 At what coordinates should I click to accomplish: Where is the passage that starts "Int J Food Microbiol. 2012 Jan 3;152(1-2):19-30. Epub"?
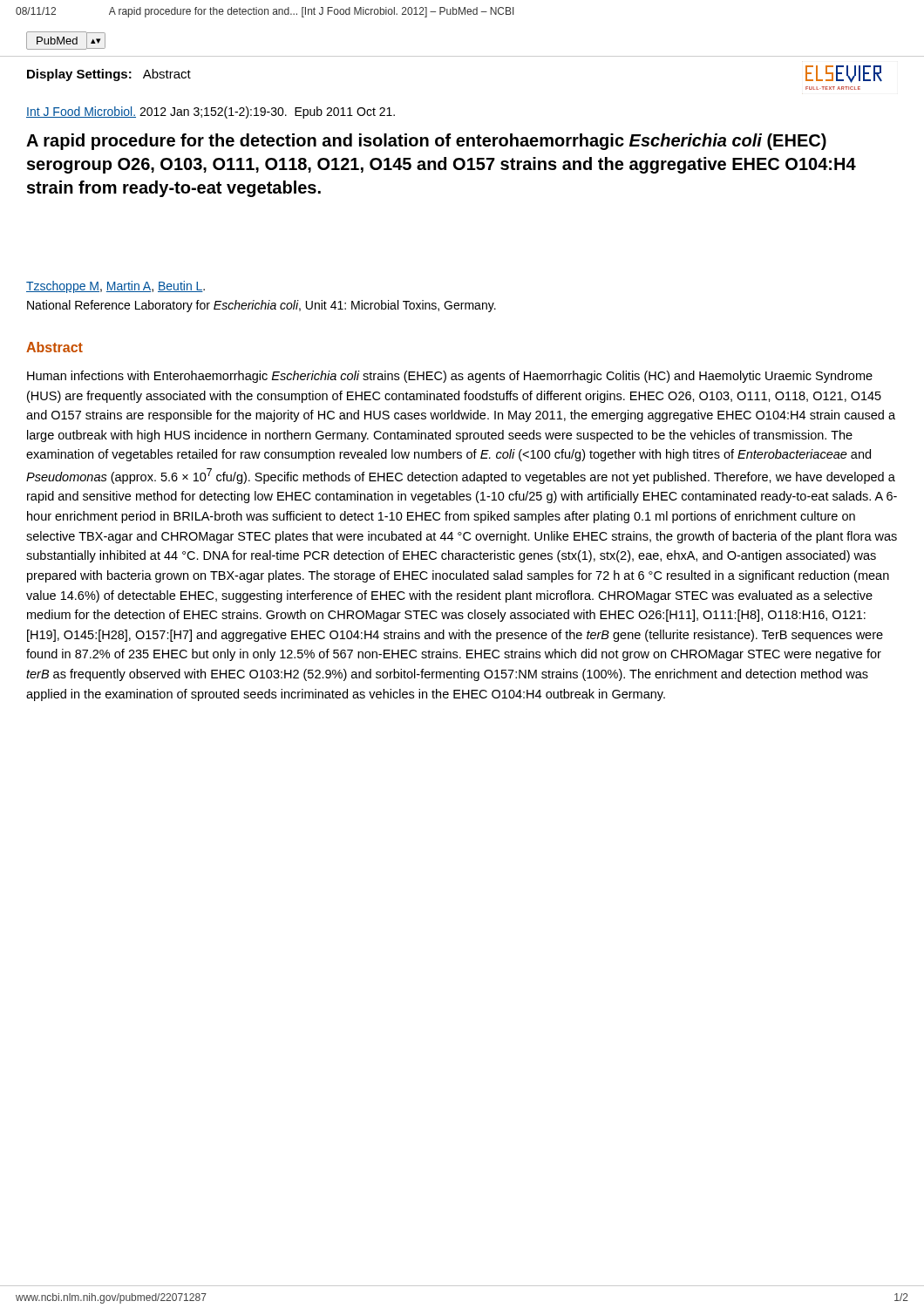(211, 112)
